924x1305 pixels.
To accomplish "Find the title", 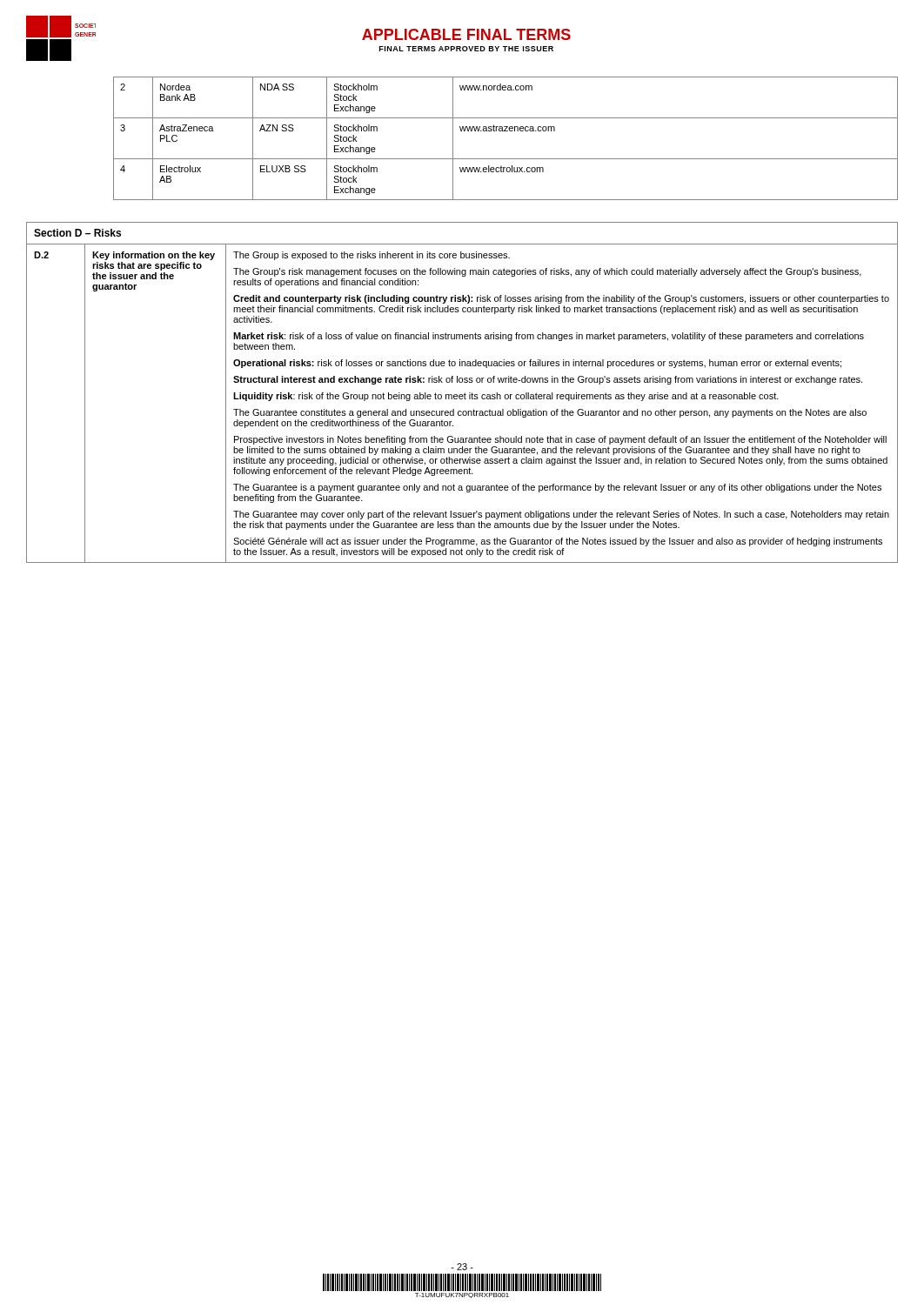I will [466, 40].
